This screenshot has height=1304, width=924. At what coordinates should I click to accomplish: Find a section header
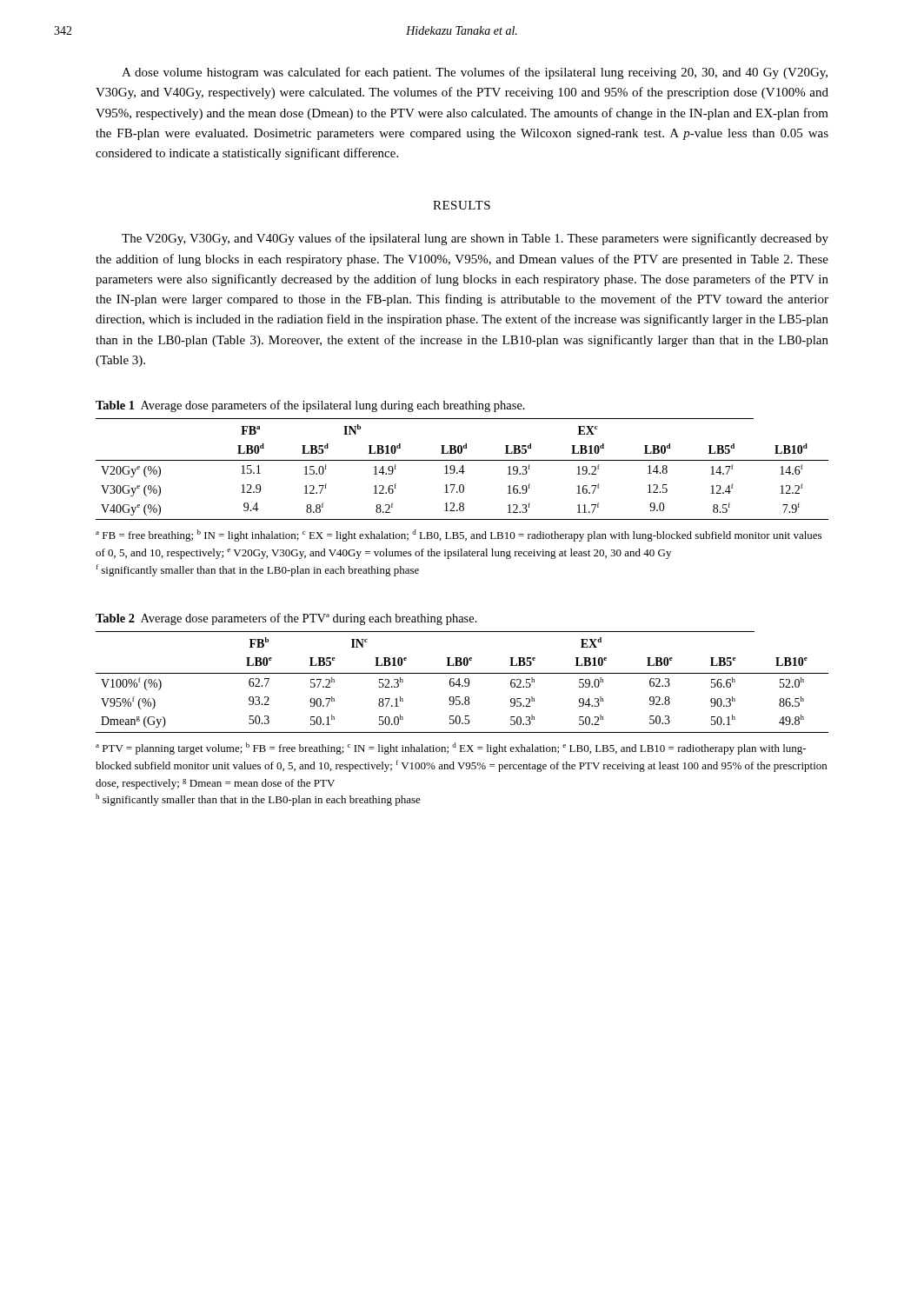pos(462,205)
